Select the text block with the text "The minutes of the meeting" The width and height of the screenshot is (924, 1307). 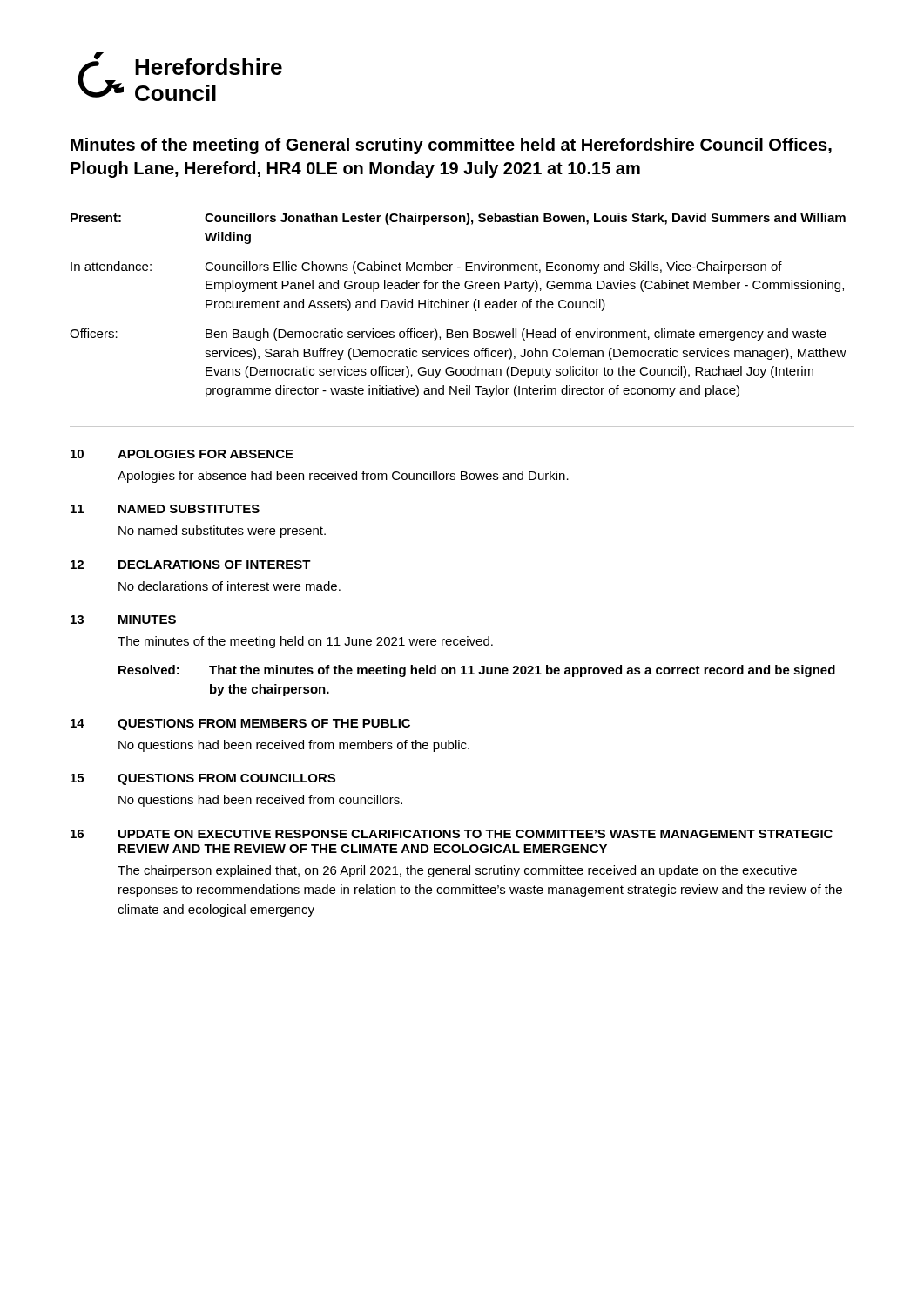click(x=306, y=641)
